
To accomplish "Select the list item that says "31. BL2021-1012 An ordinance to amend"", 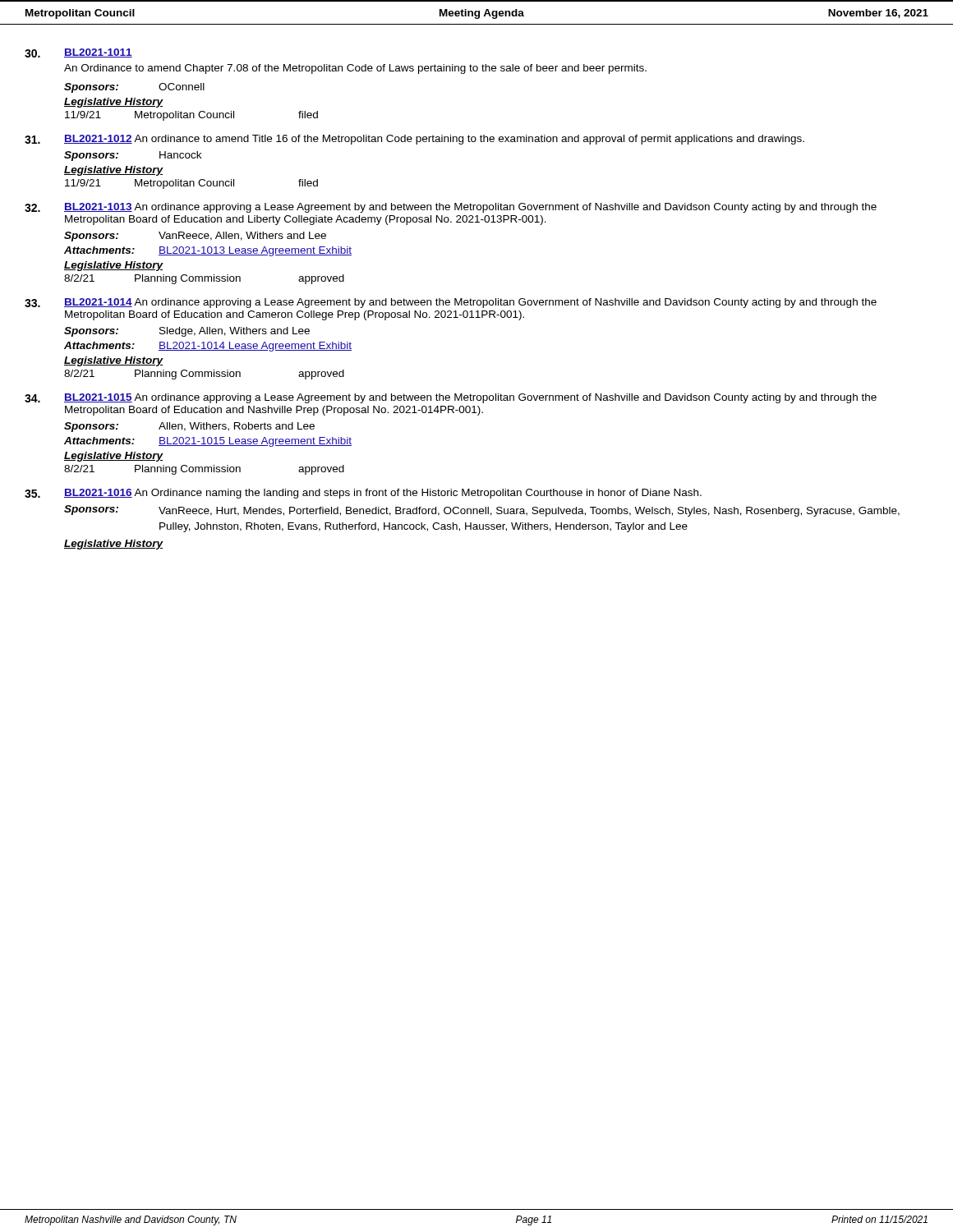I will coord(414,140).
